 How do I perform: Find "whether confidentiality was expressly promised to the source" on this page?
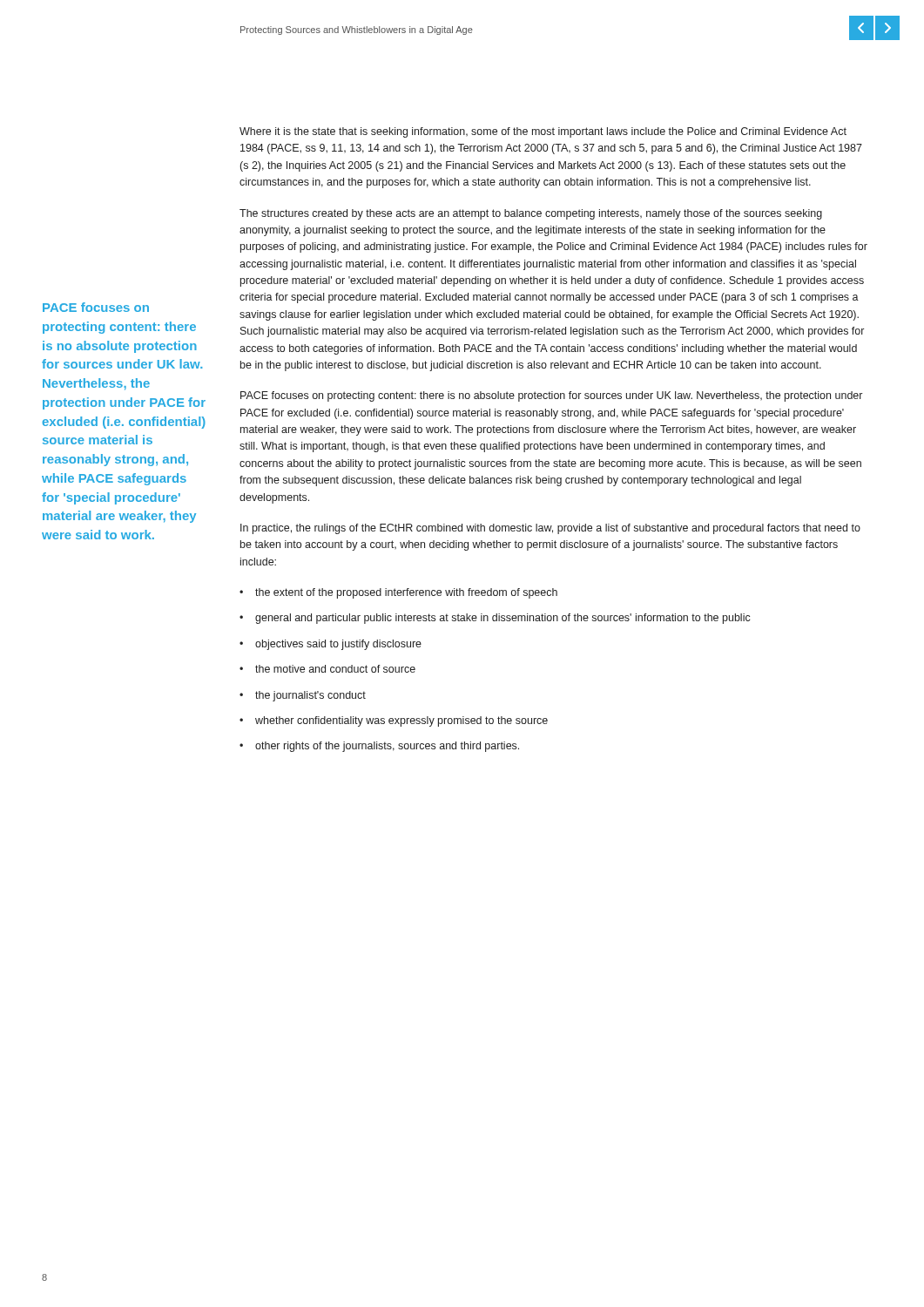tap(554, 721)
